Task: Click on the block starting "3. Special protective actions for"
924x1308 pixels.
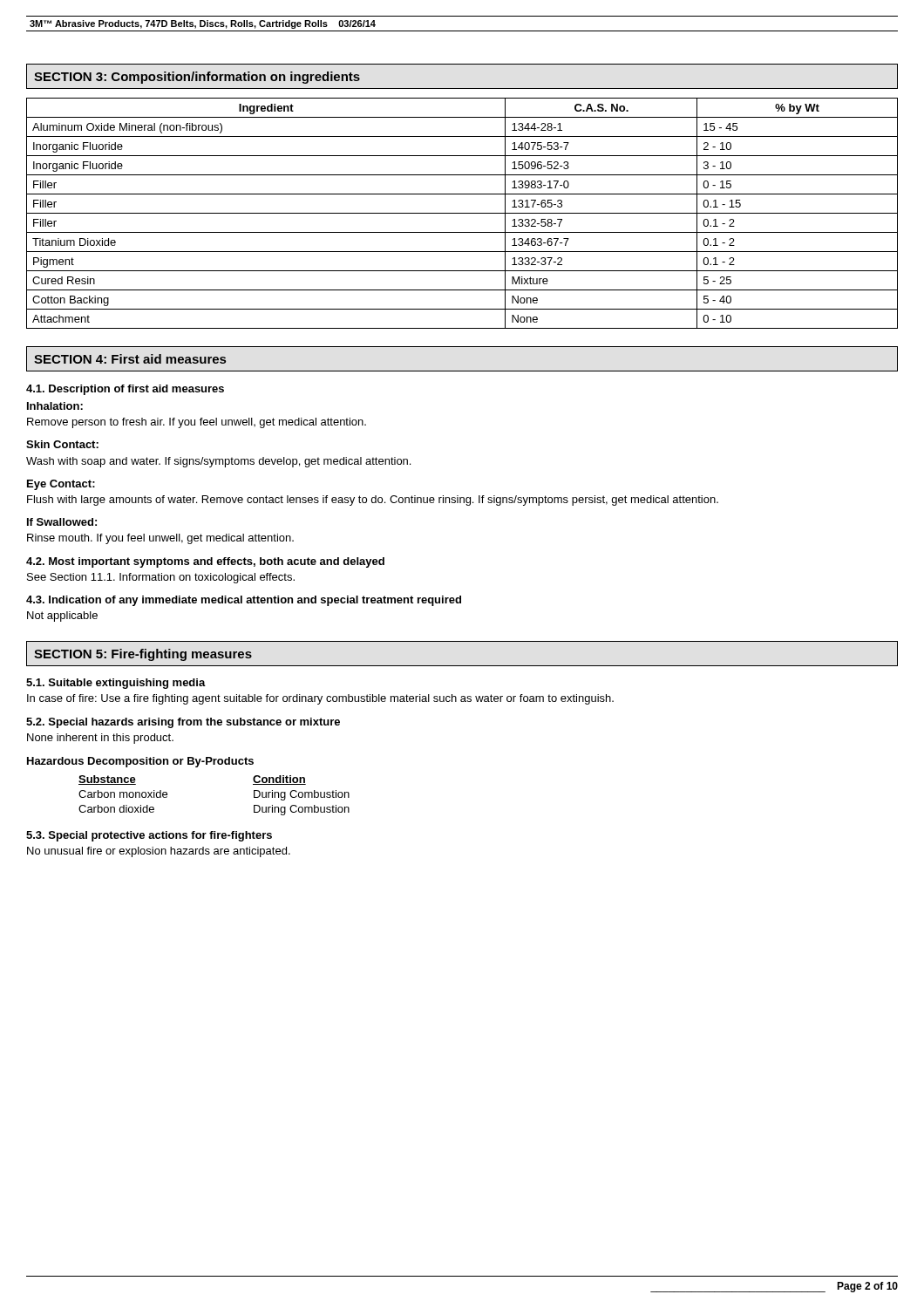Action: pos(158,843)
